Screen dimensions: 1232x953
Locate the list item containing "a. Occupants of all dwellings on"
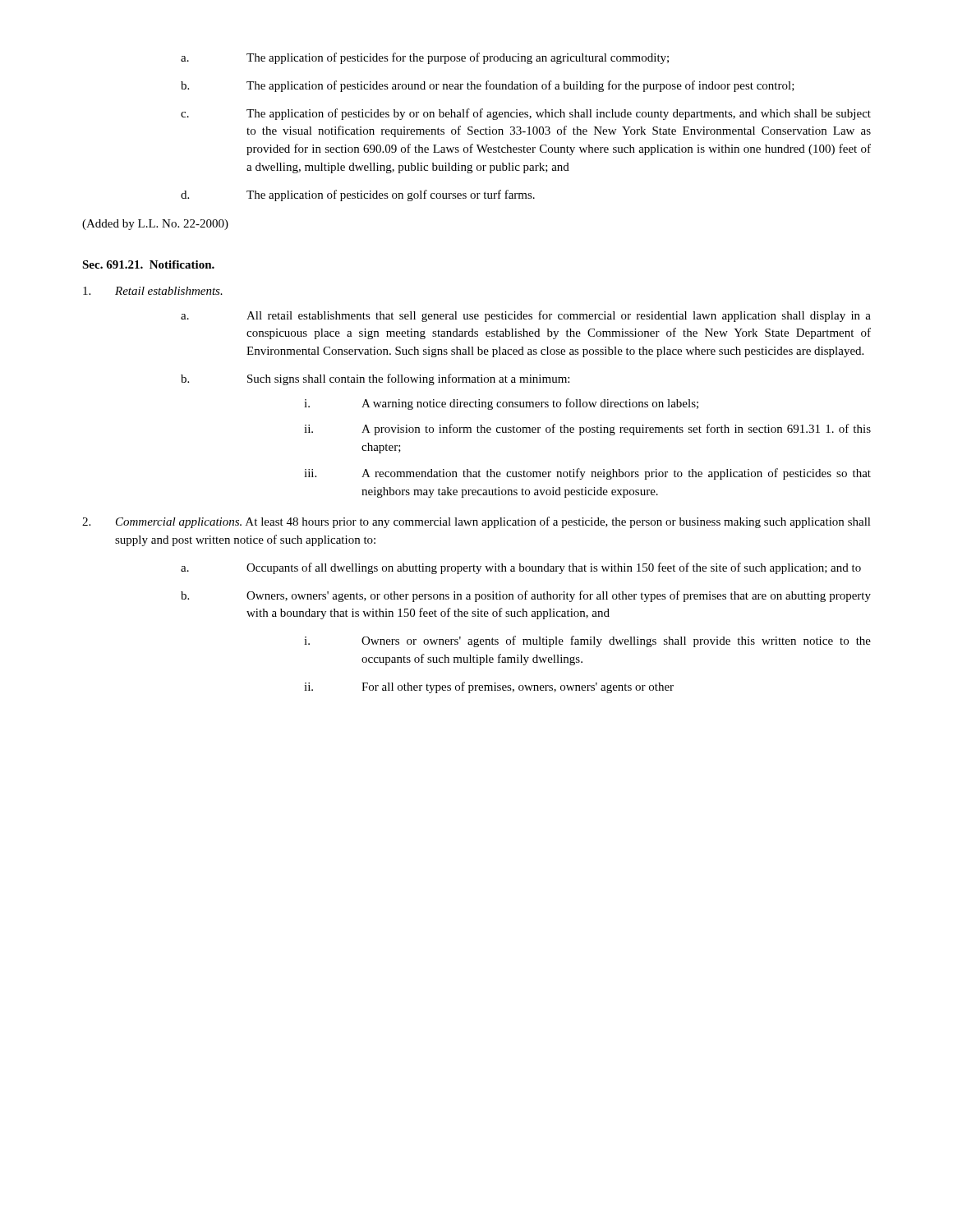tap(526, 568)
